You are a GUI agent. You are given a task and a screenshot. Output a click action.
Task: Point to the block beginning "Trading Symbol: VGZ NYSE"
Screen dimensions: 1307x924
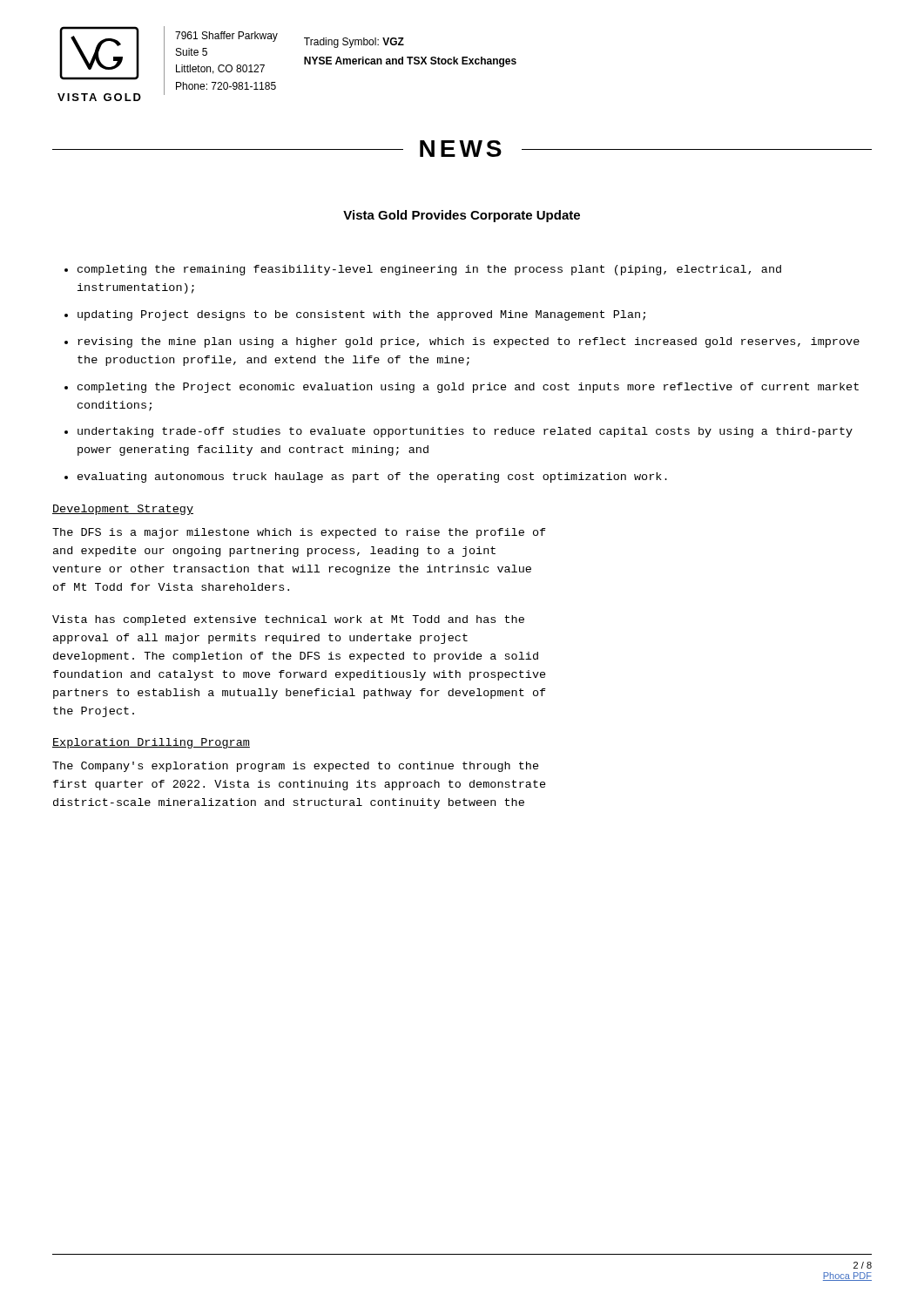[410, 52]
